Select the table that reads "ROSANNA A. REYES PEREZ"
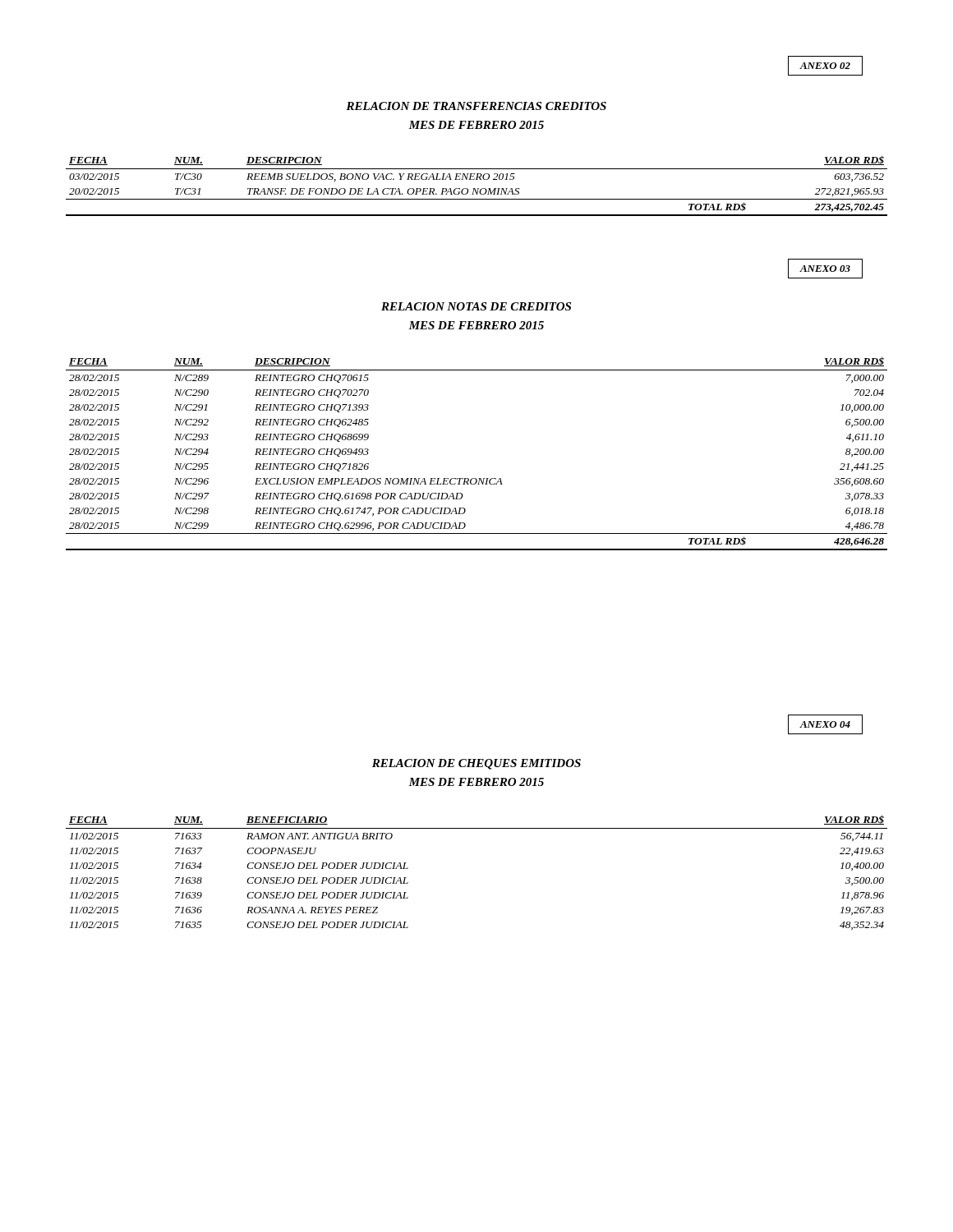The height and width of the screenshot is (1232, 953). pyautogui.click(x=476, y=872)
